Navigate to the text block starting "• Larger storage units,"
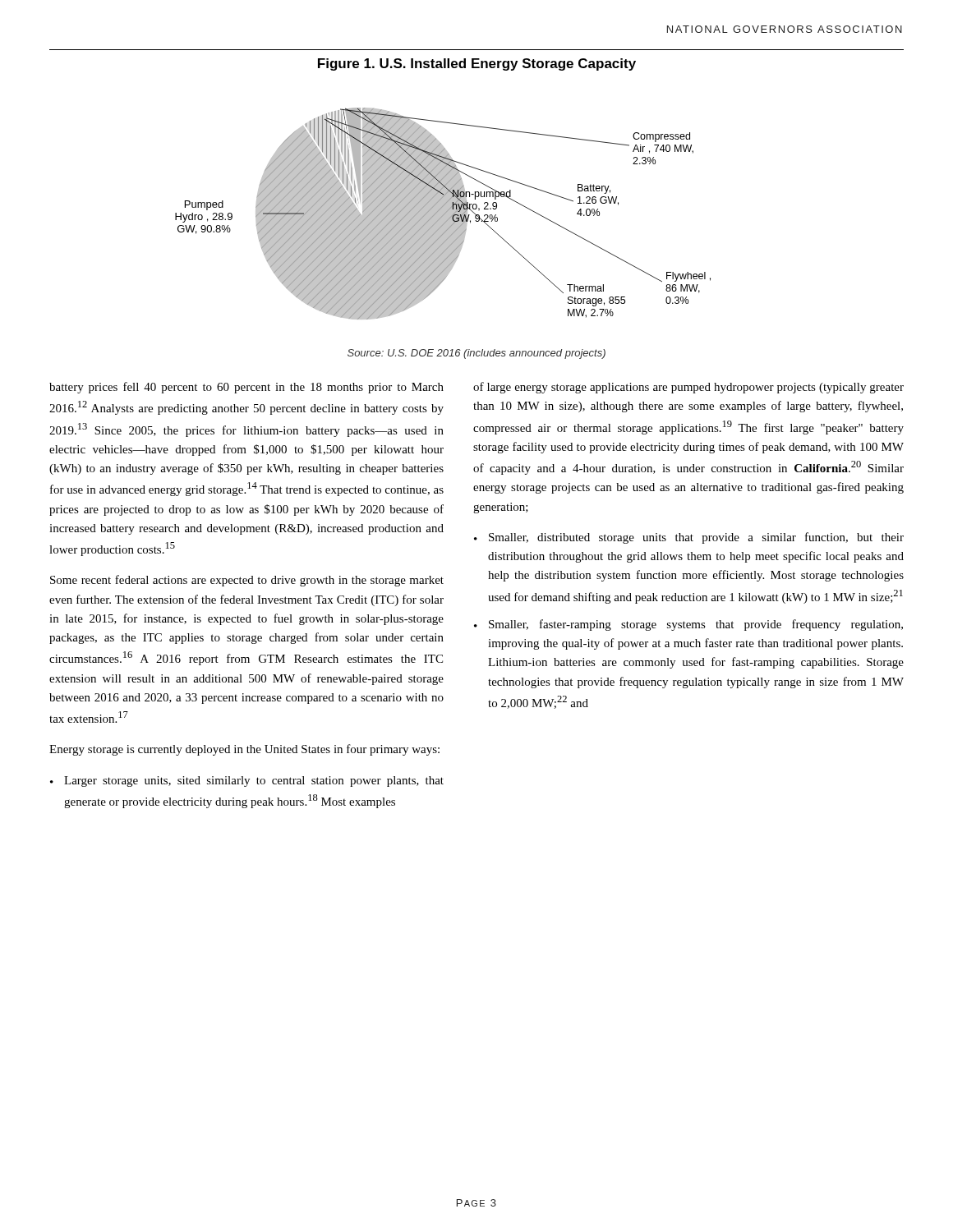This screenshot has height=1232, width=953. tap(246, 791)
